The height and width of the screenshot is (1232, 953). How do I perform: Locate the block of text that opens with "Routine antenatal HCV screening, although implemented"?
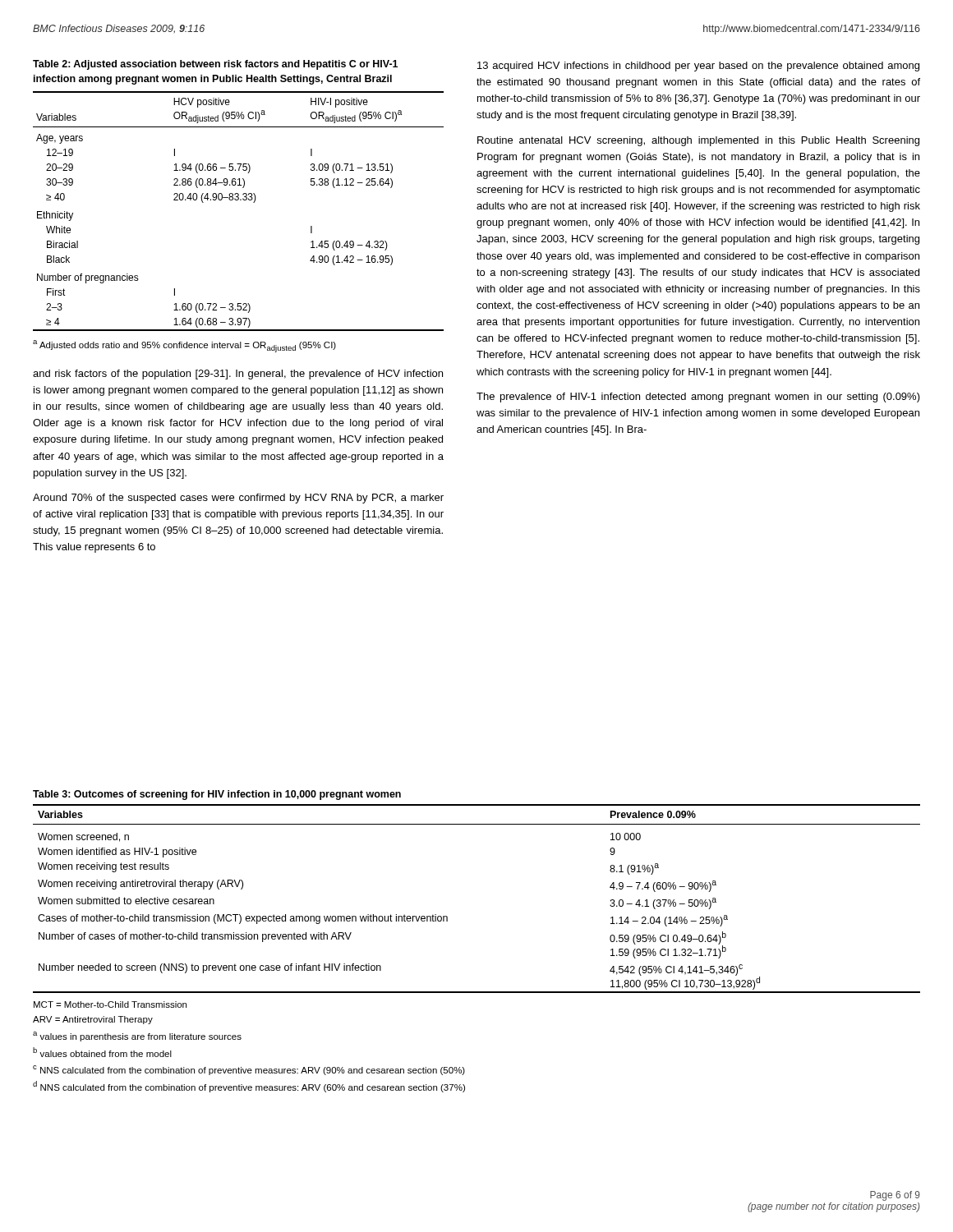698,256
